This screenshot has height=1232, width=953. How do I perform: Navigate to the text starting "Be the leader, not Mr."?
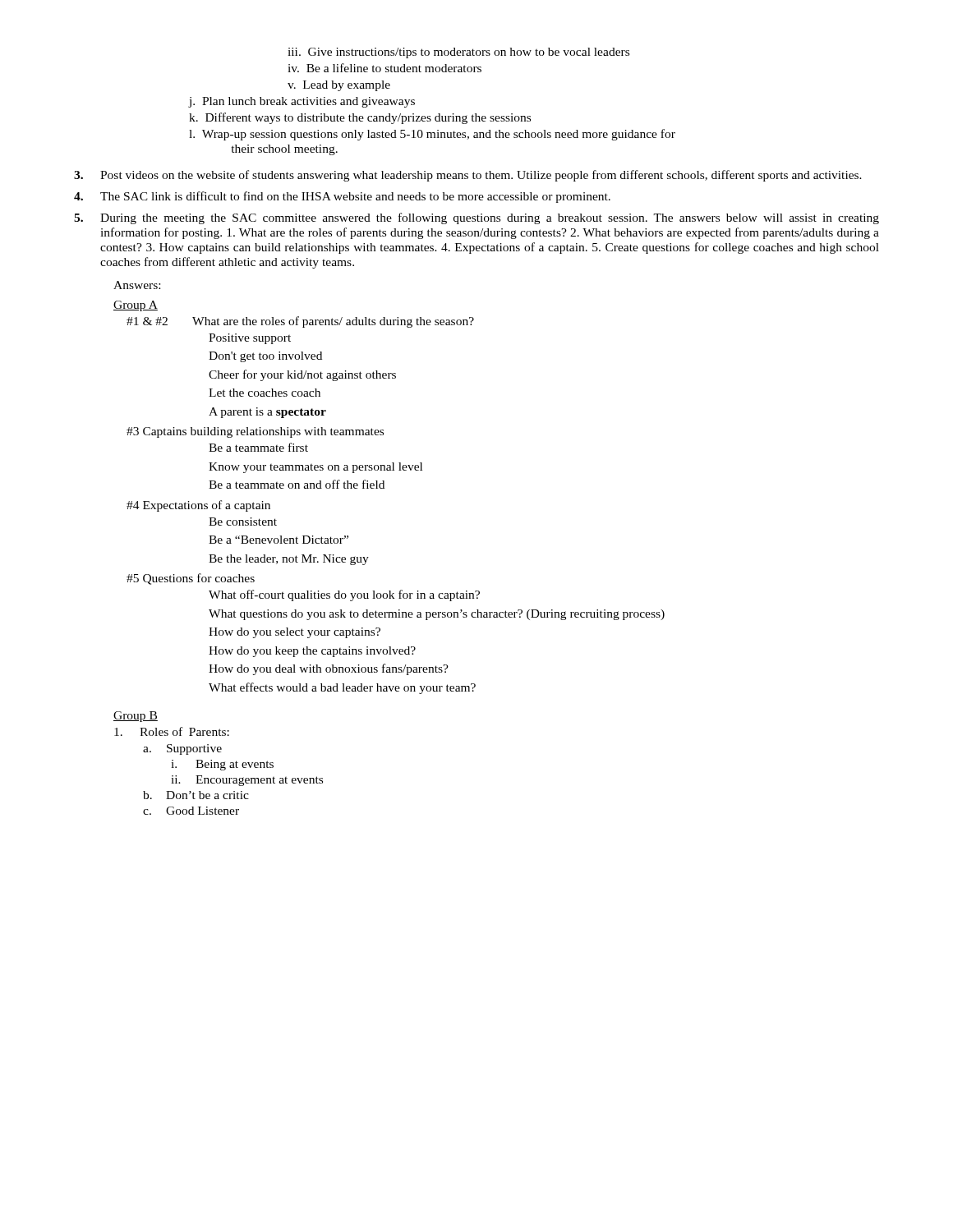pos(289,558)
